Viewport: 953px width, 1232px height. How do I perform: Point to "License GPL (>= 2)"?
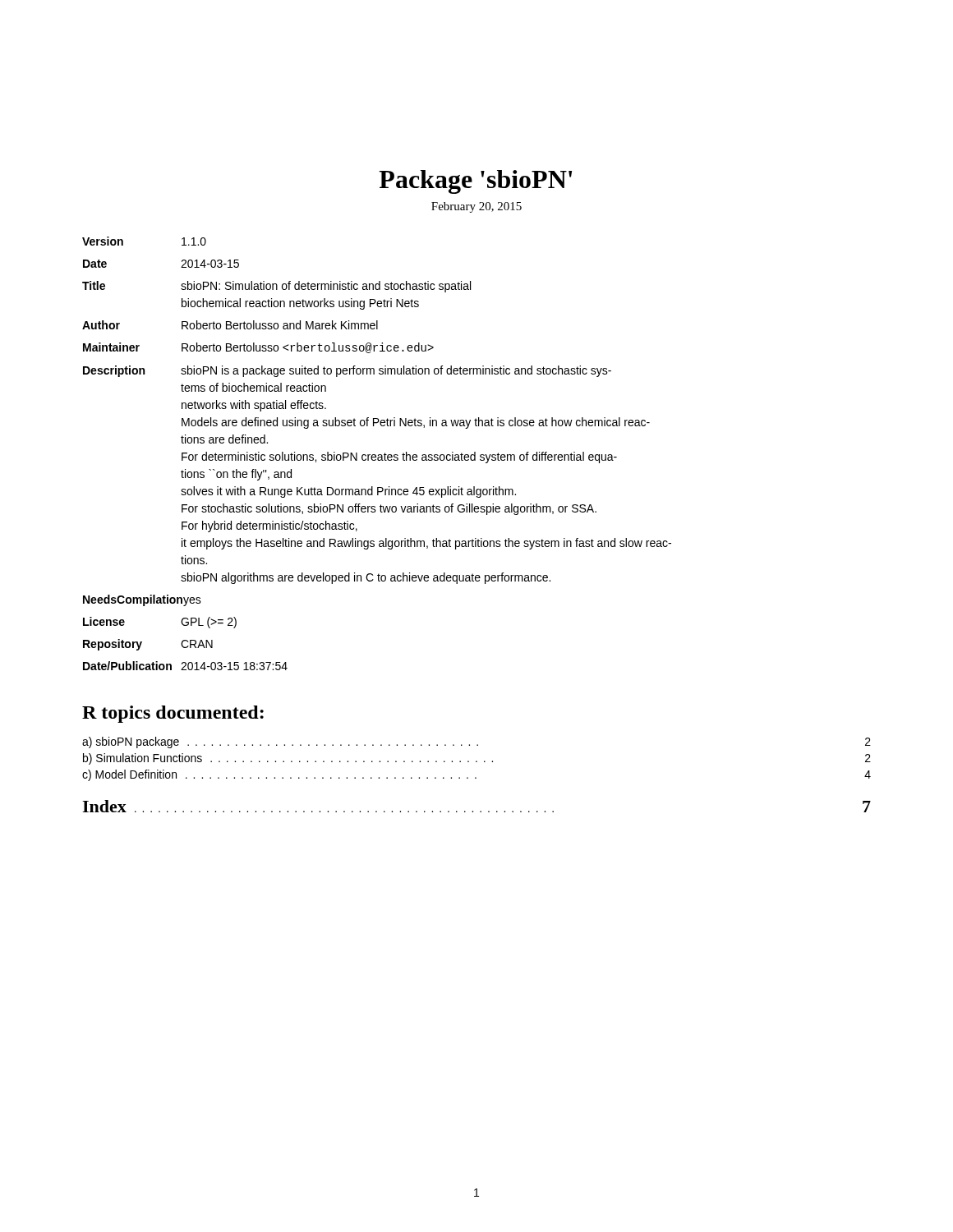[x=102, y=622]
